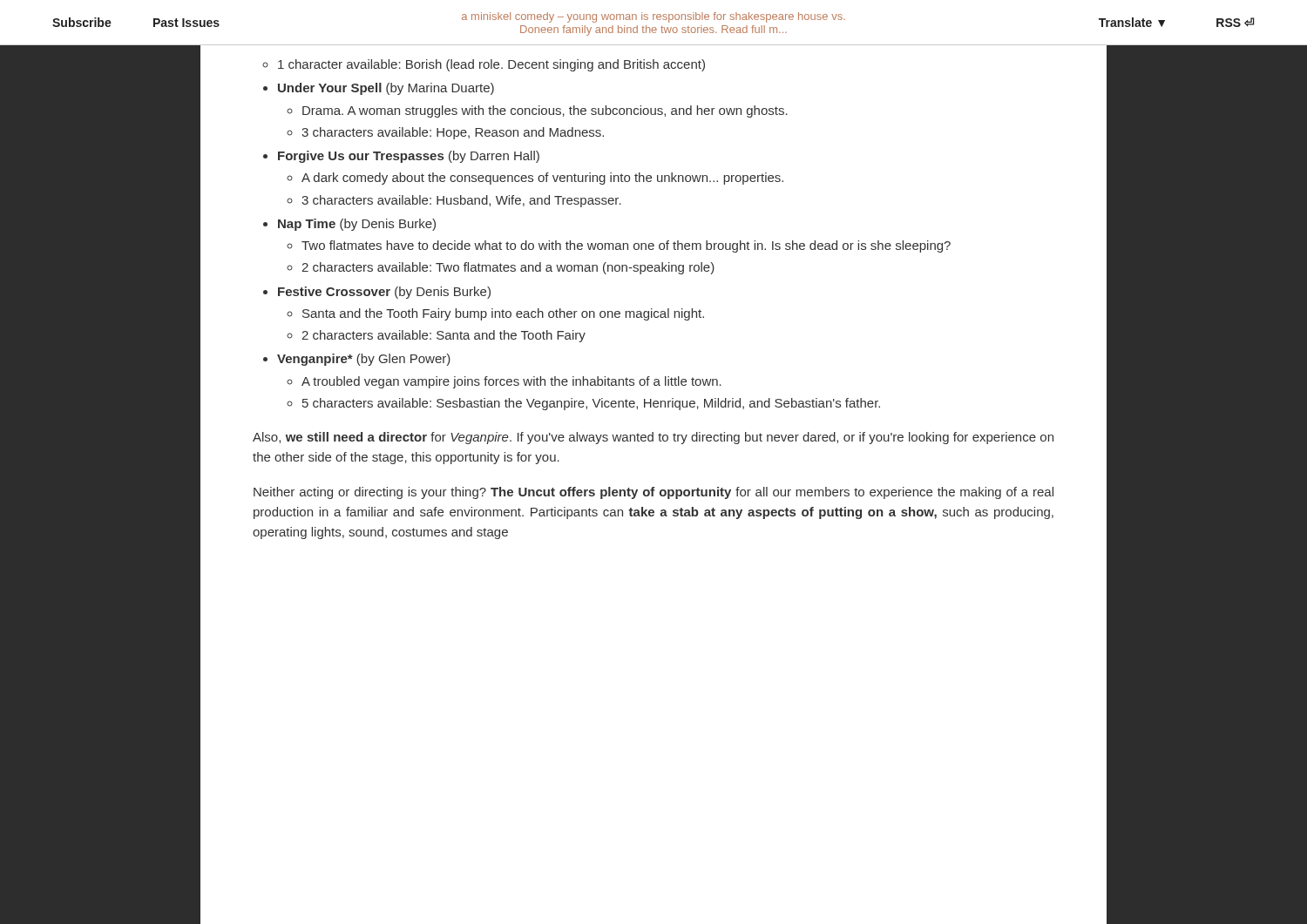
Task: Locate the passage starting "Festive Crossover (by Denis"
Action: pos(654,313)
